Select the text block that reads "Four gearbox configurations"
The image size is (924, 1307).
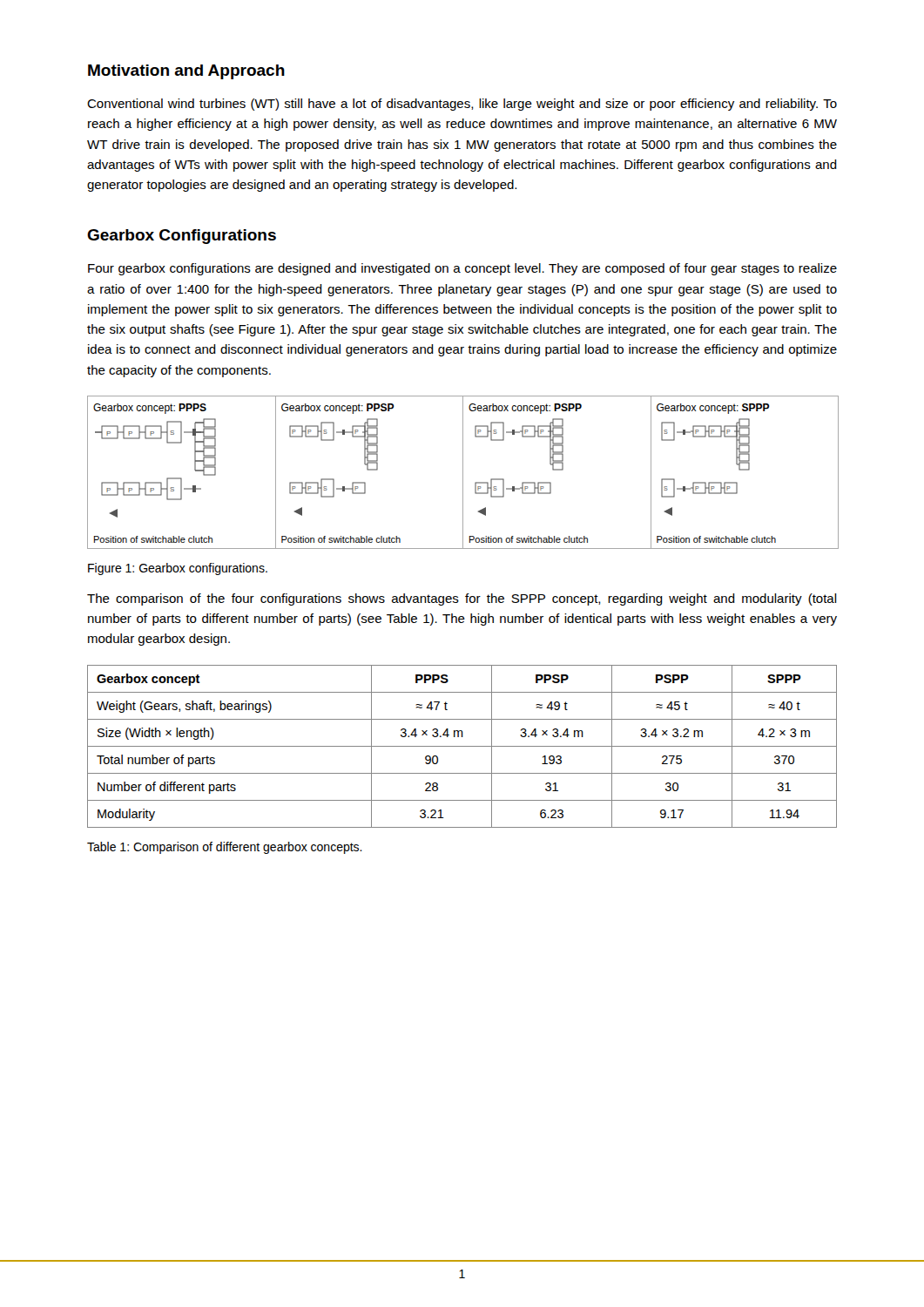click(462, 319)
